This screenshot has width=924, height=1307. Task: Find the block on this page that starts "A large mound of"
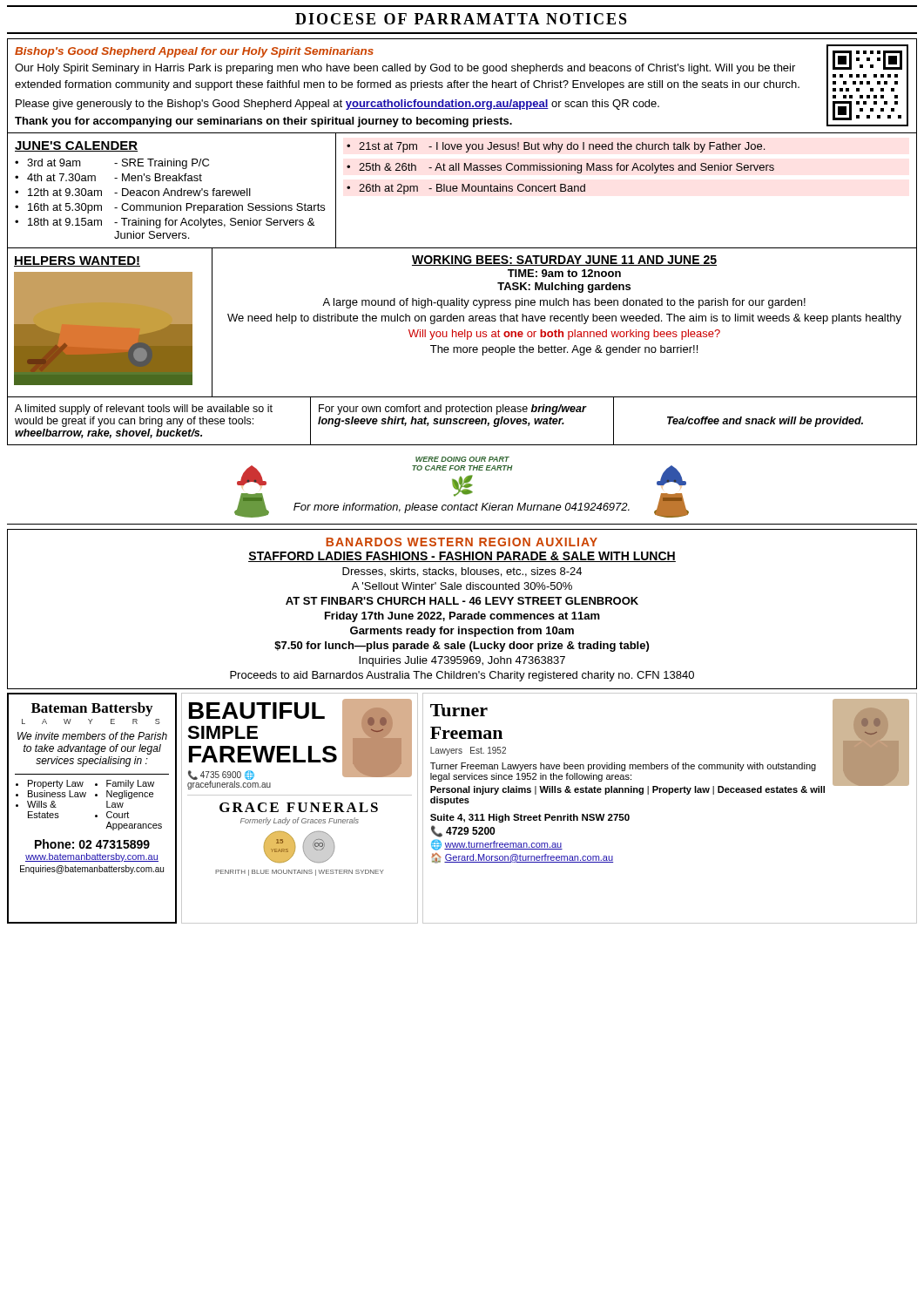pyautogui.click(x=564, y=302)
